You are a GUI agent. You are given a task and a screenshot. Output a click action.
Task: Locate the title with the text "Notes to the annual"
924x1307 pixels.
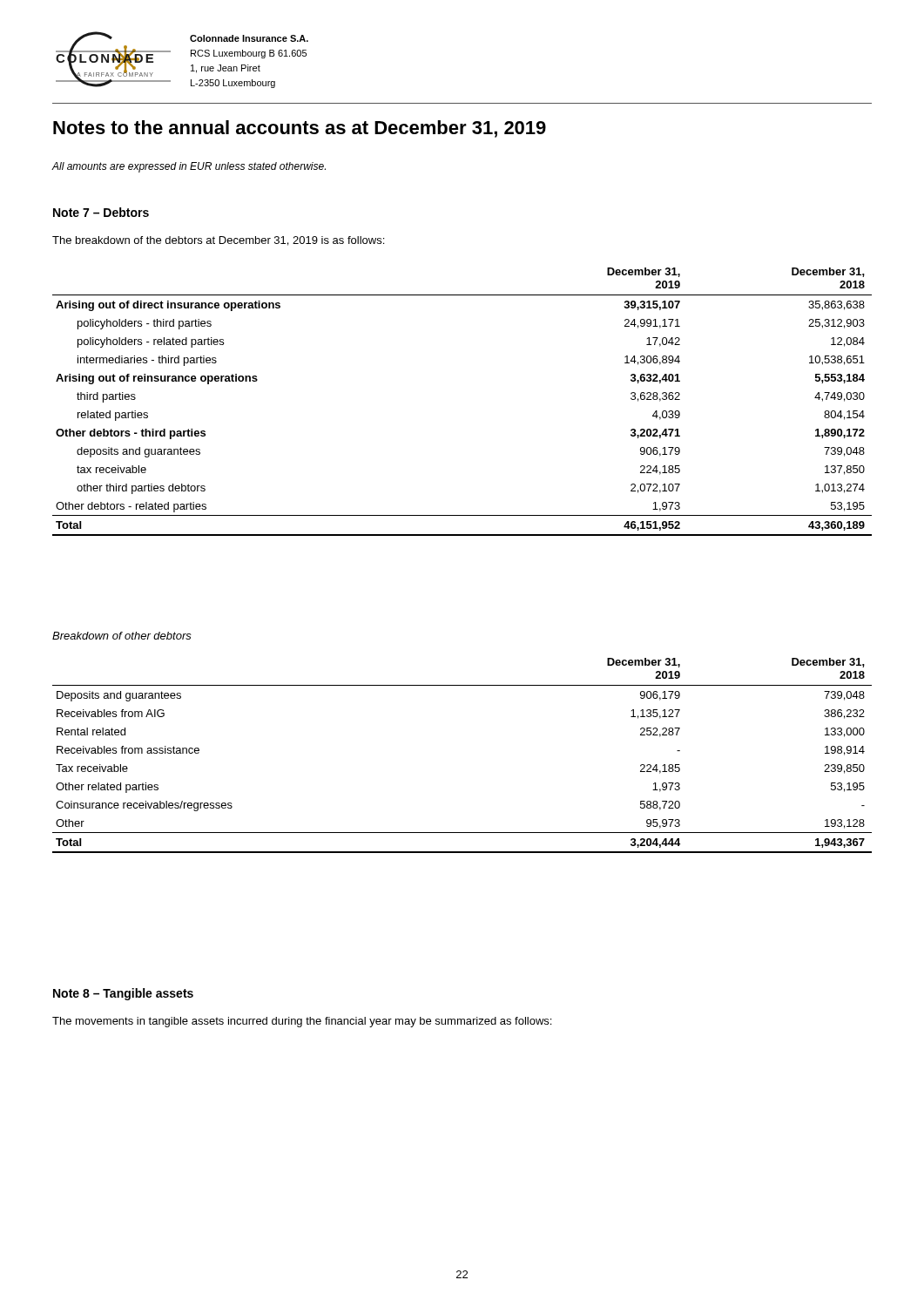point(462,128)
